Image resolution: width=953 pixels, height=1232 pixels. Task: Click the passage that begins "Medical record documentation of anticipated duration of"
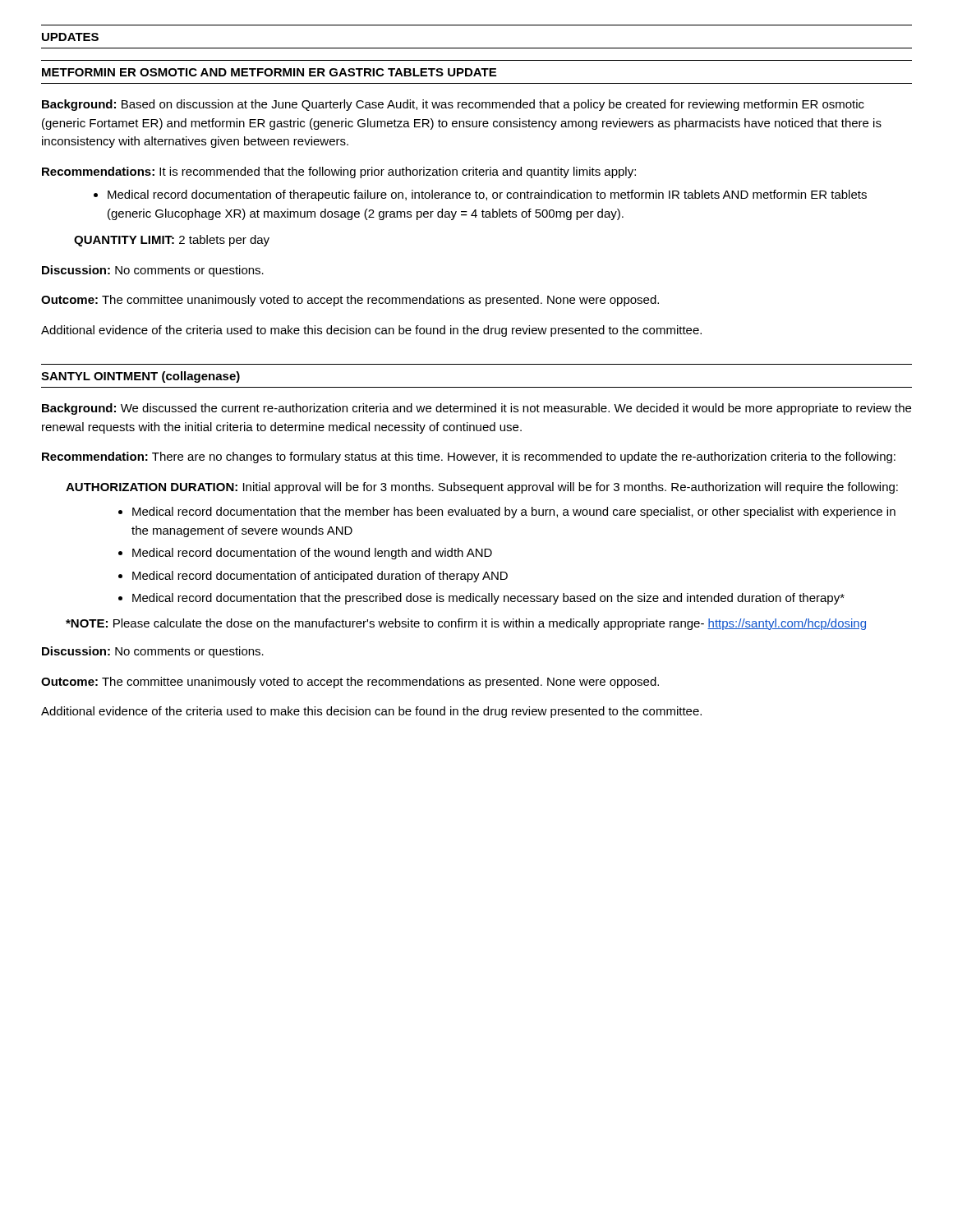(x=320, y=575)
